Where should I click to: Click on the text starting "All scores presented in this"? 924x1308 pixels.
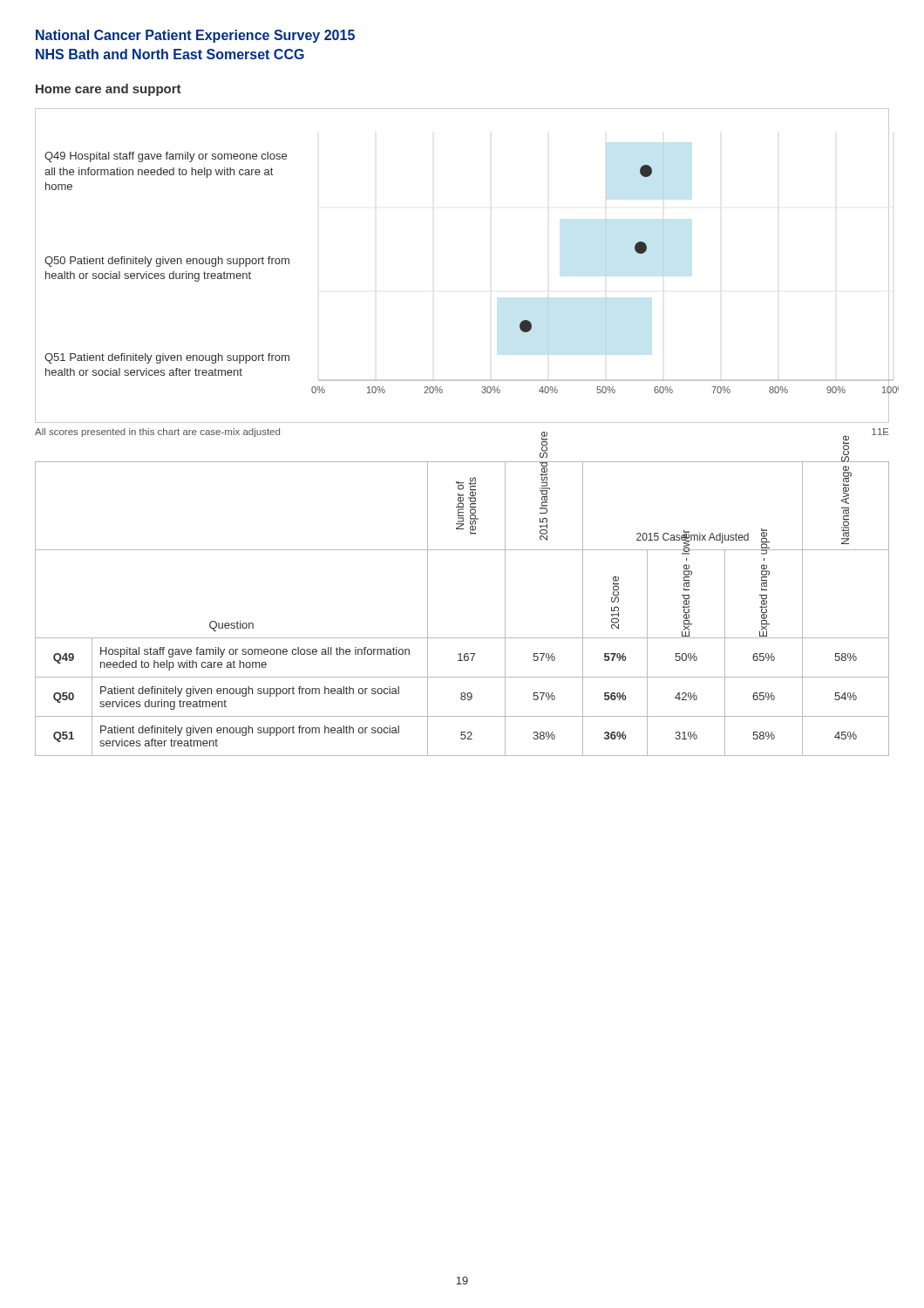point(462,432)
